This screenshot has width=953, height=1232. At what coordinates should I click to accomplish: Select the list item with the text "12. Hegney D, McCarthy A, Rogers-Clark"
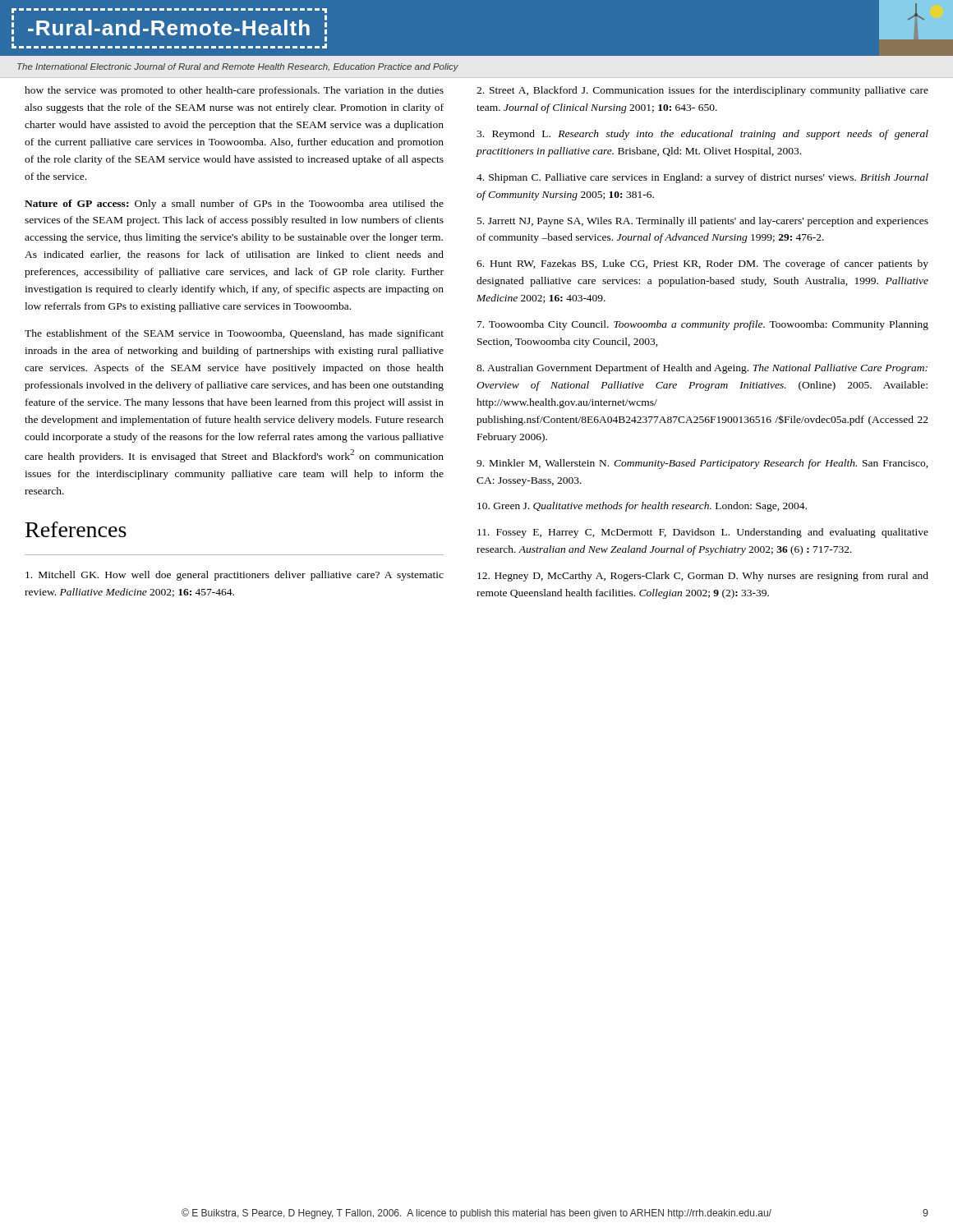[x=702, y=584]
